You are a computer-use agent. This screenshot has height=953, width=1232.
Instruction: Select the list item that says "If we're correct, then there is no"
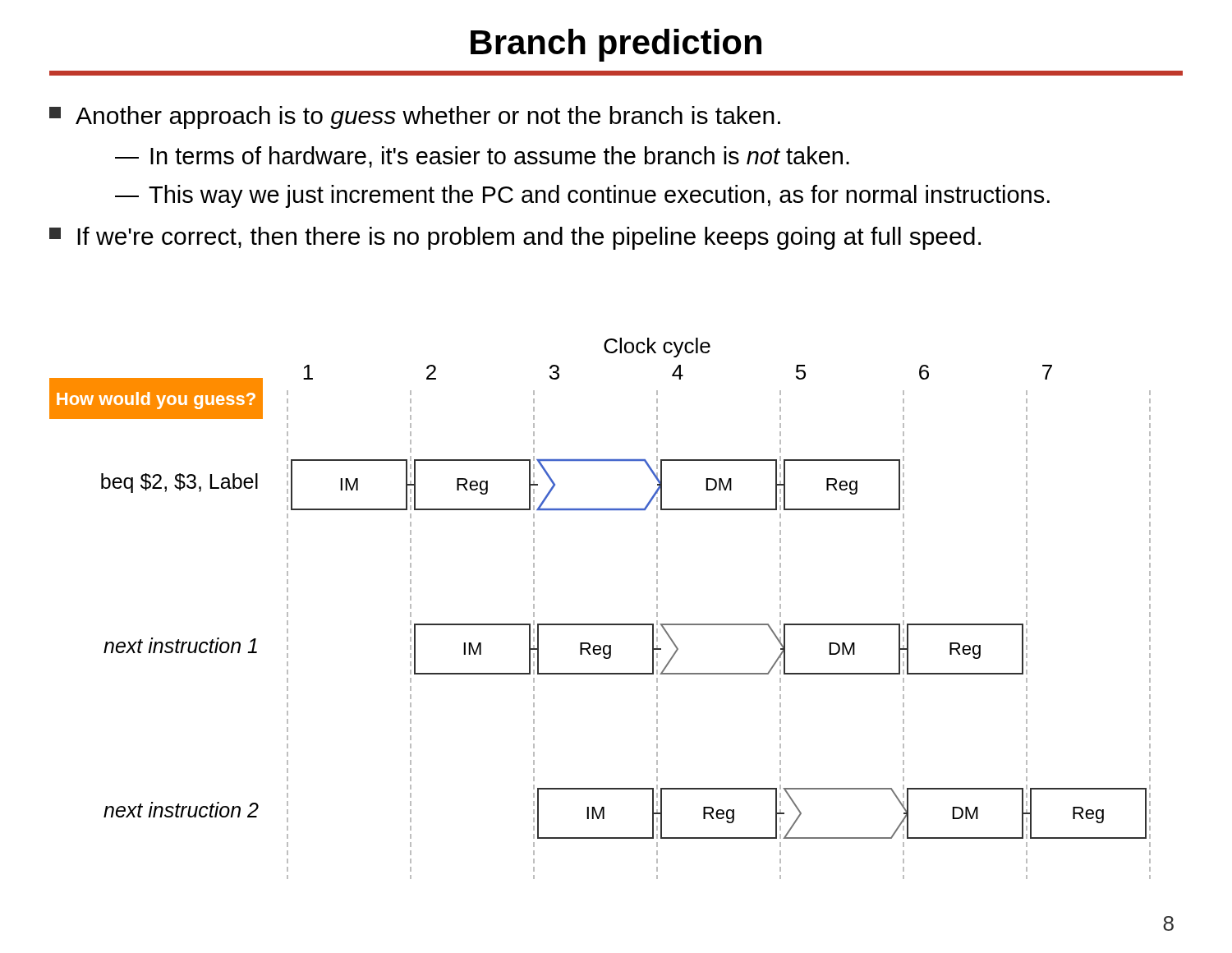click(x=516, y=237)
